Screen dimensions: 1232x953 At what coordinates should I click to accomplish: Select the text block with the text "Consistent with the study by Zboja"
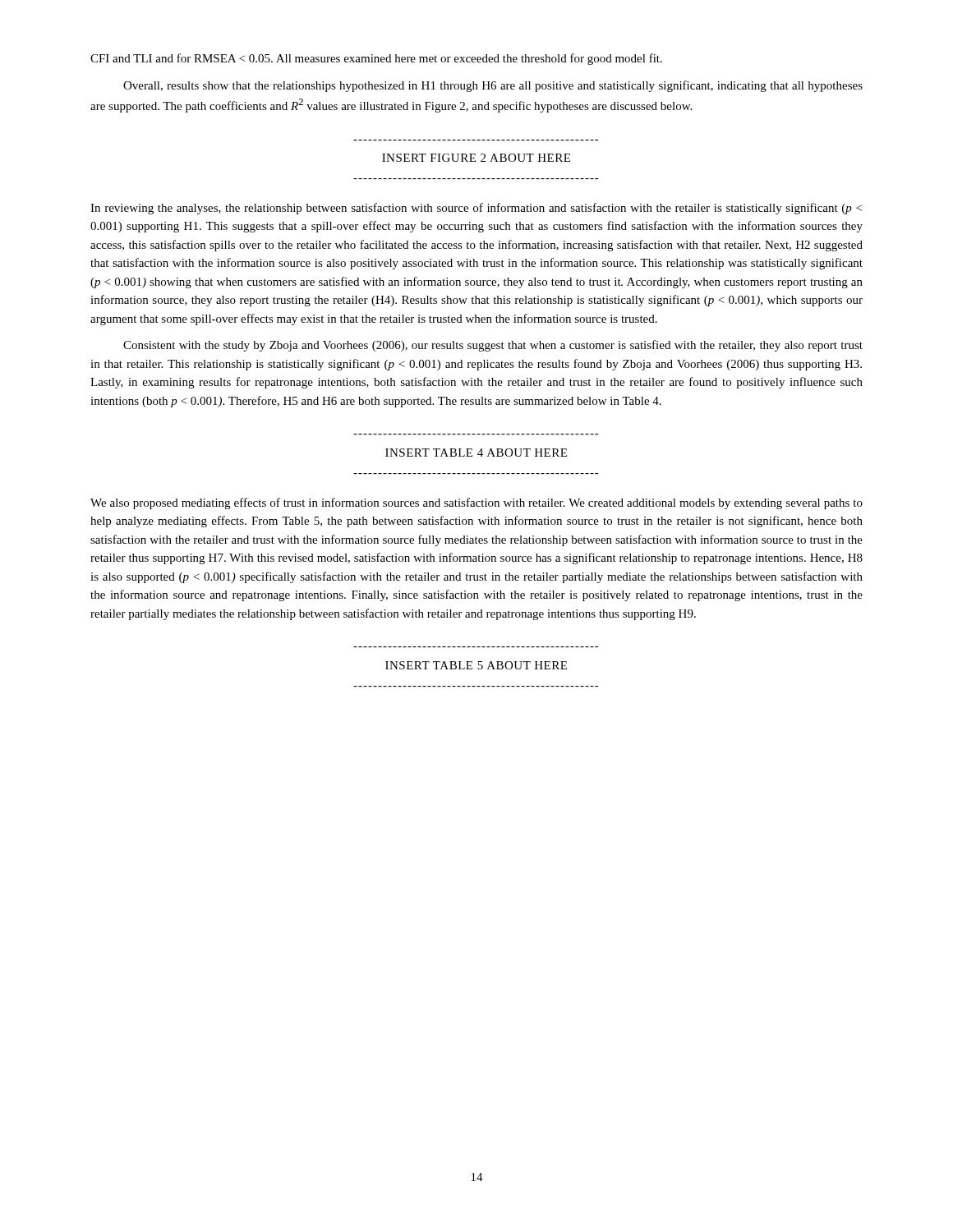coord(476,373)
